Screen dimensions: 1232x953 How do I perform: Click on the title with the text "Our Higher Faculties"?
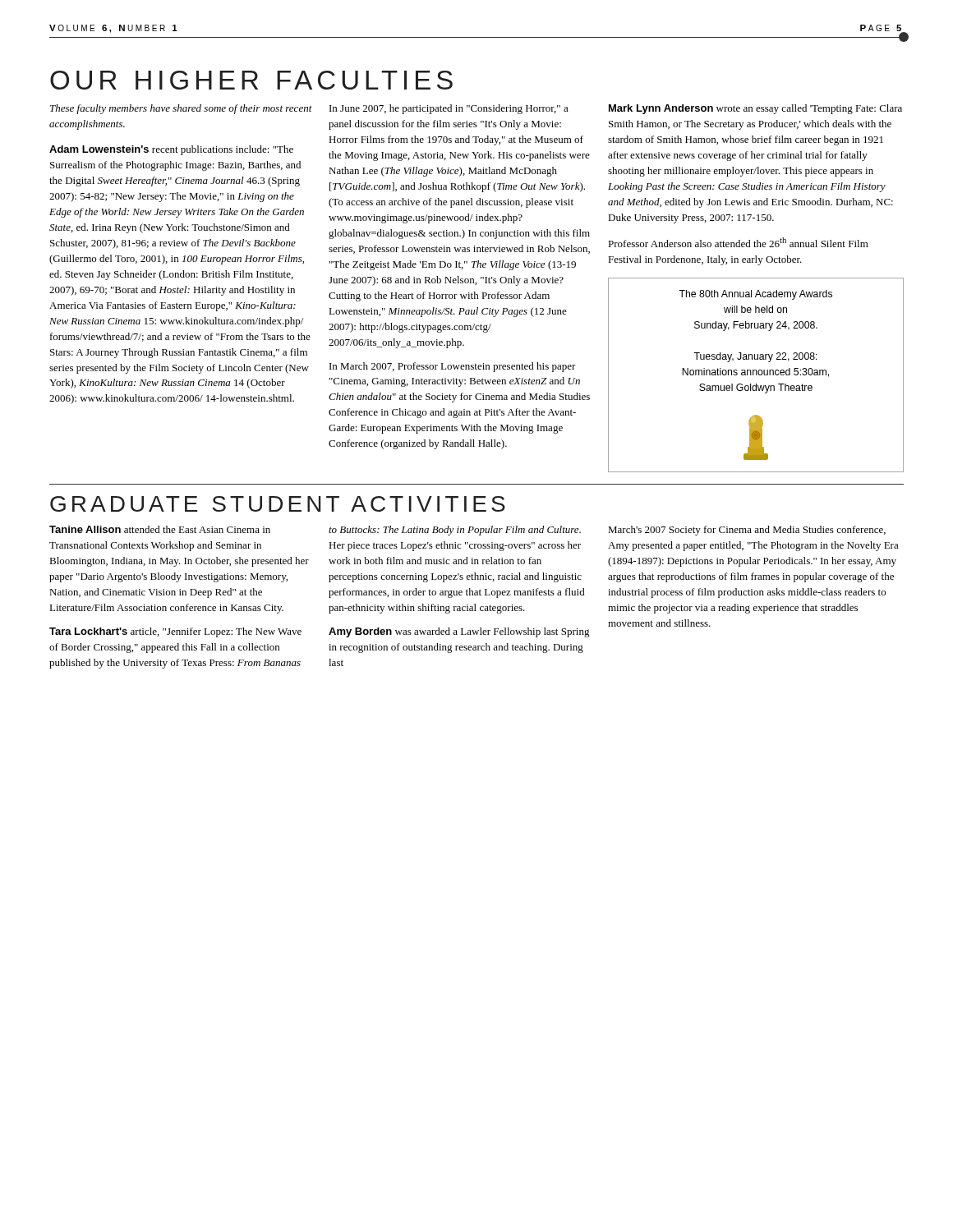tap(254, 80)
